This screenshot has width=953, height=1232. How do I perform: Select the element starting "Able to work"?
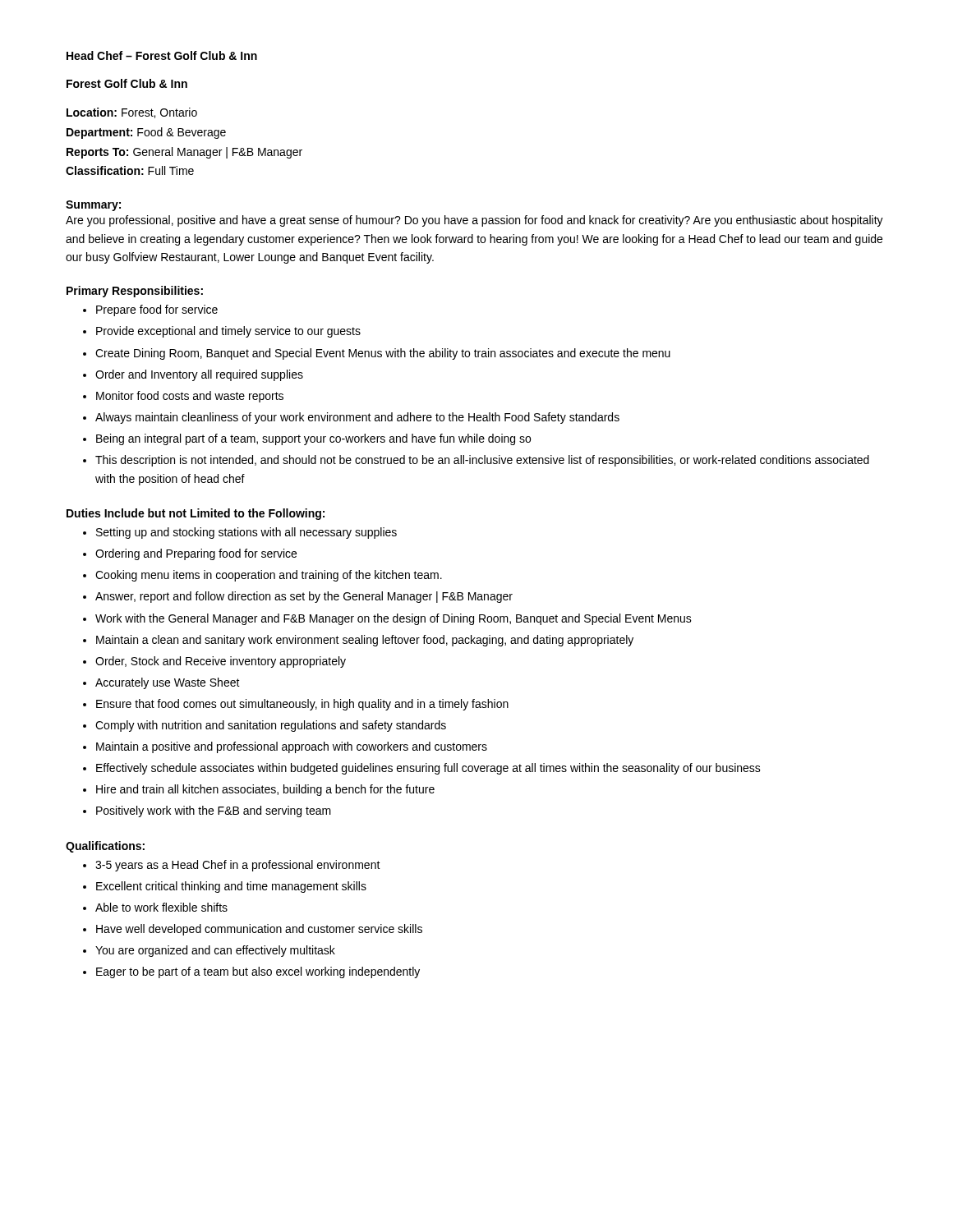pos(161,907)
